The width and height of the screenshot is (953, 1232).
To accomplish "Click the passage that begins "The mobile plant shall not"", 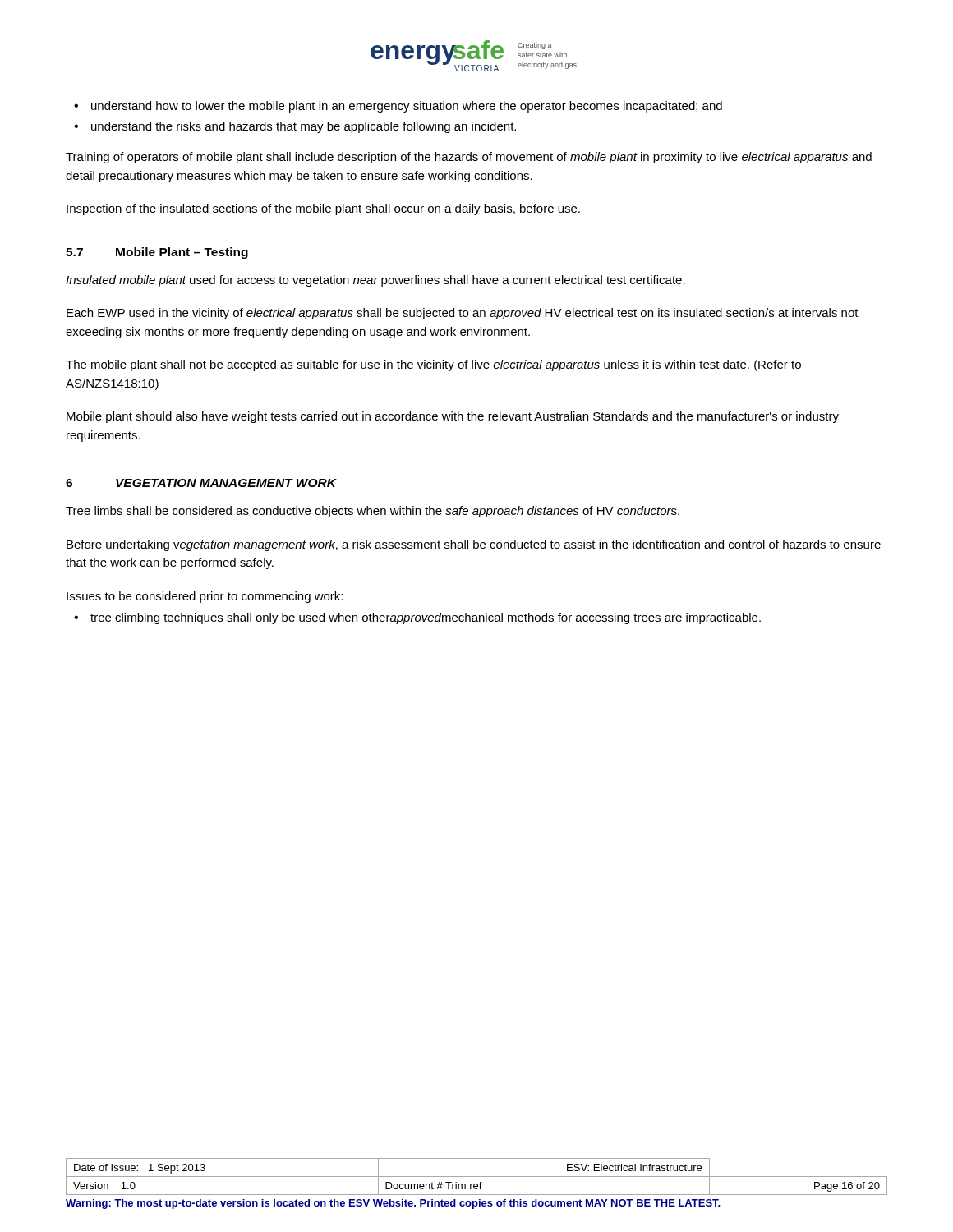I will click(x=434, y=373).
